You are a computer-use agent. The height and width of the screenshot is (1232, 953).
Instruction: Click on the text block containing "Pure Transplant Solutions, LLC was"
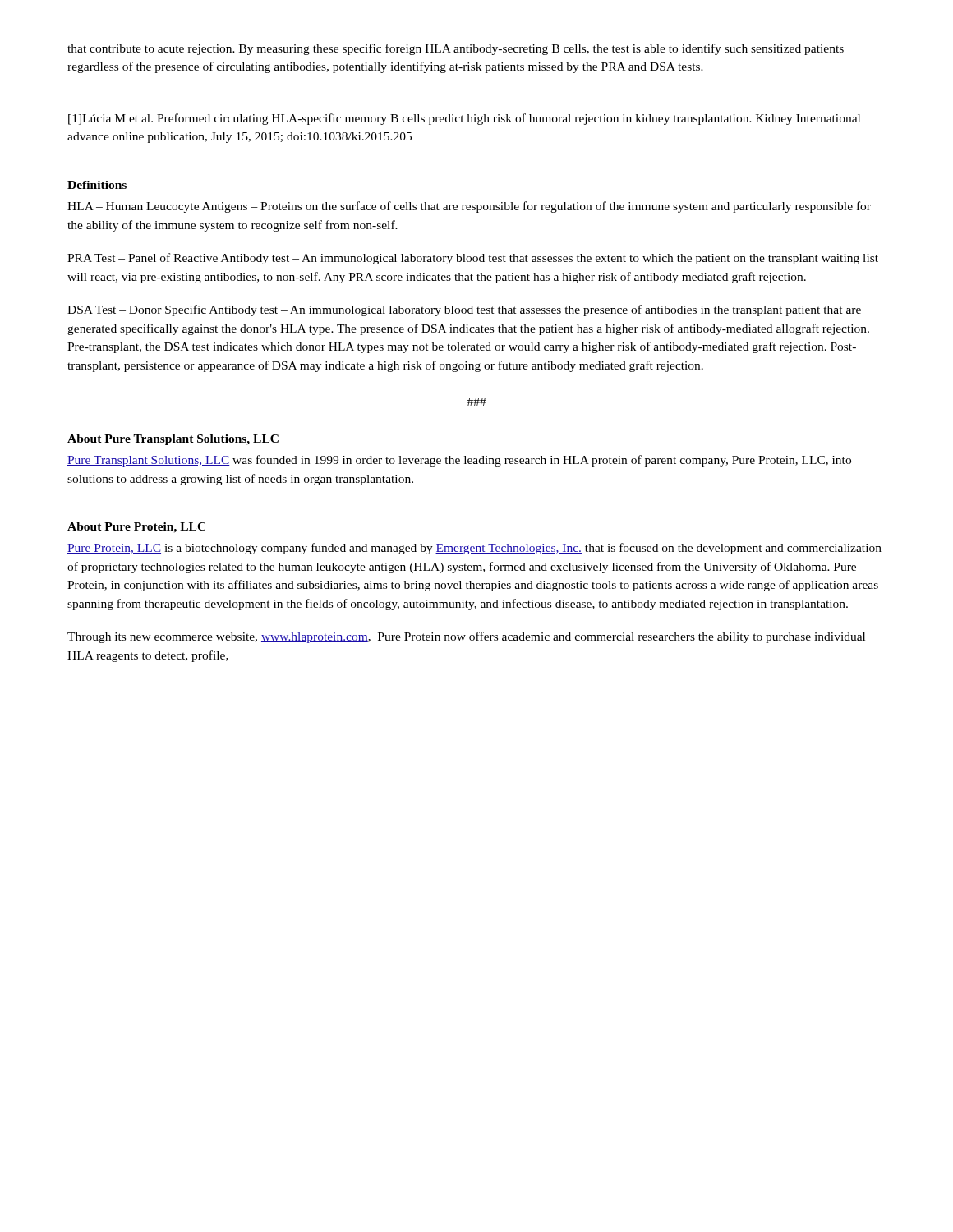[460, 469]
